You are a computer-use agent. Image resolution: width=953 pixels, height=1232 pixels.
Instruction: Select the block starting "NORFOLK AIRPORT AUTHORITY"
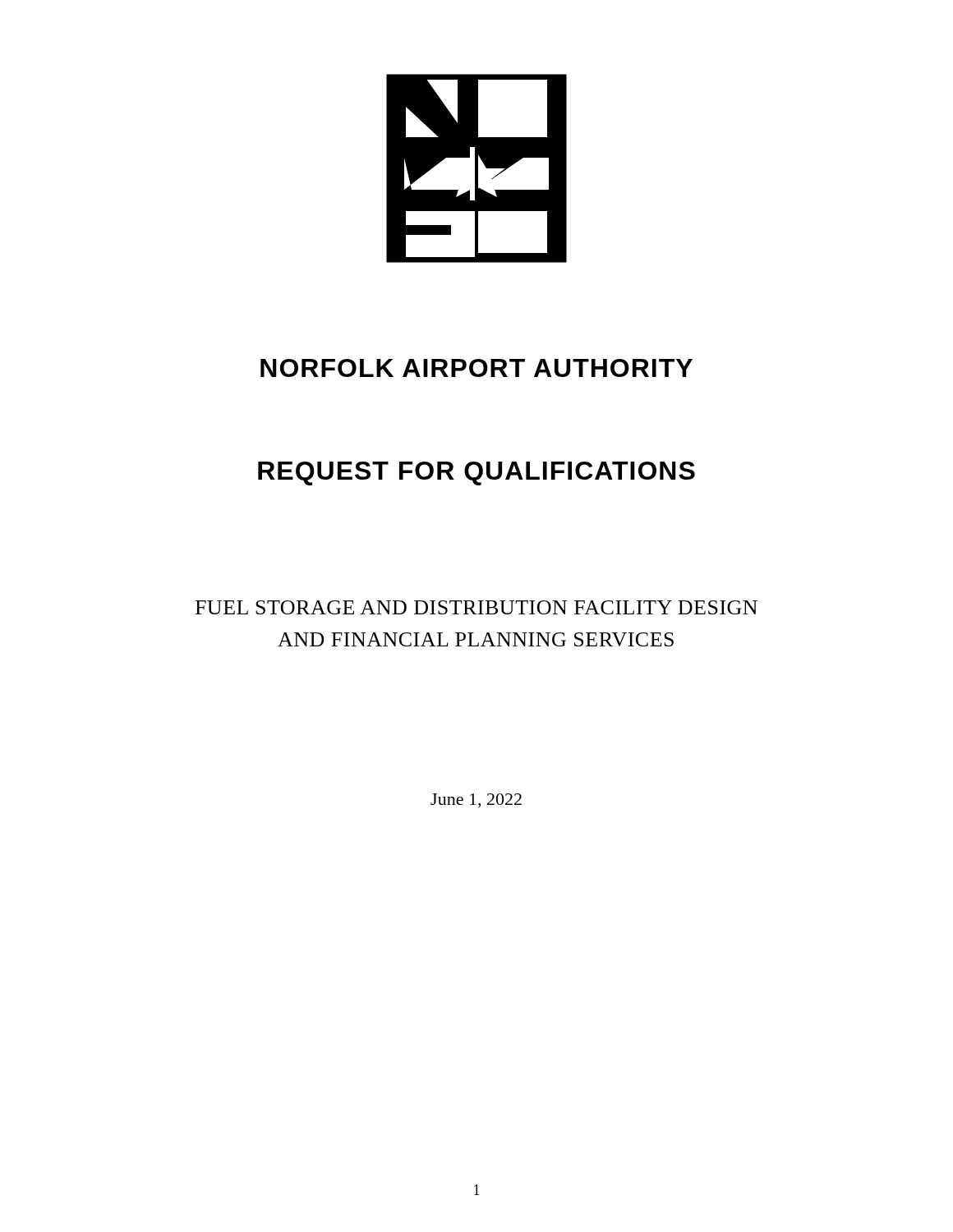[x=476, y=368]
